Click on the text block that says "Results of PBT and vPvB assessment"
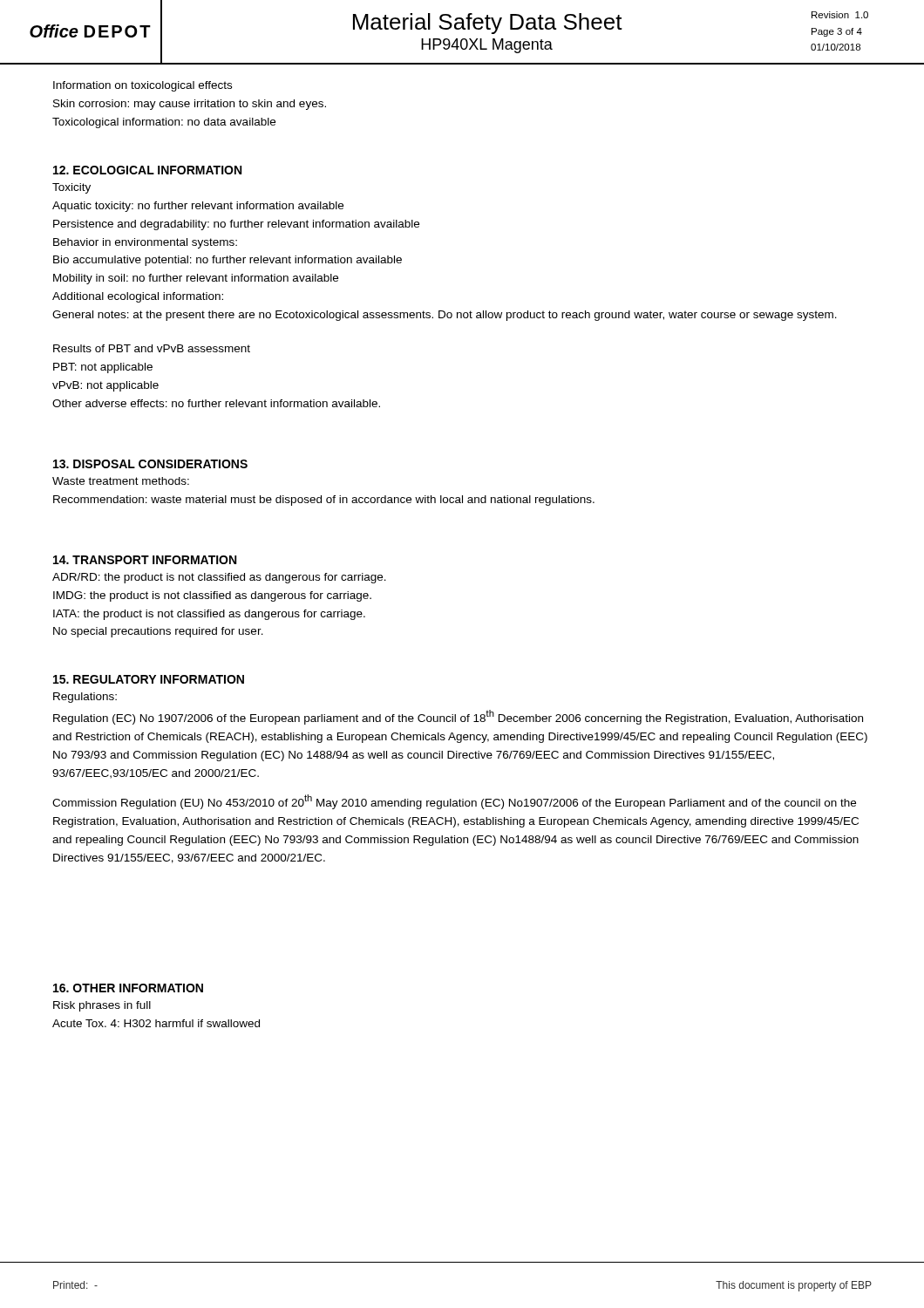This screenshot has width=924, height=1308. pos(152,348)
